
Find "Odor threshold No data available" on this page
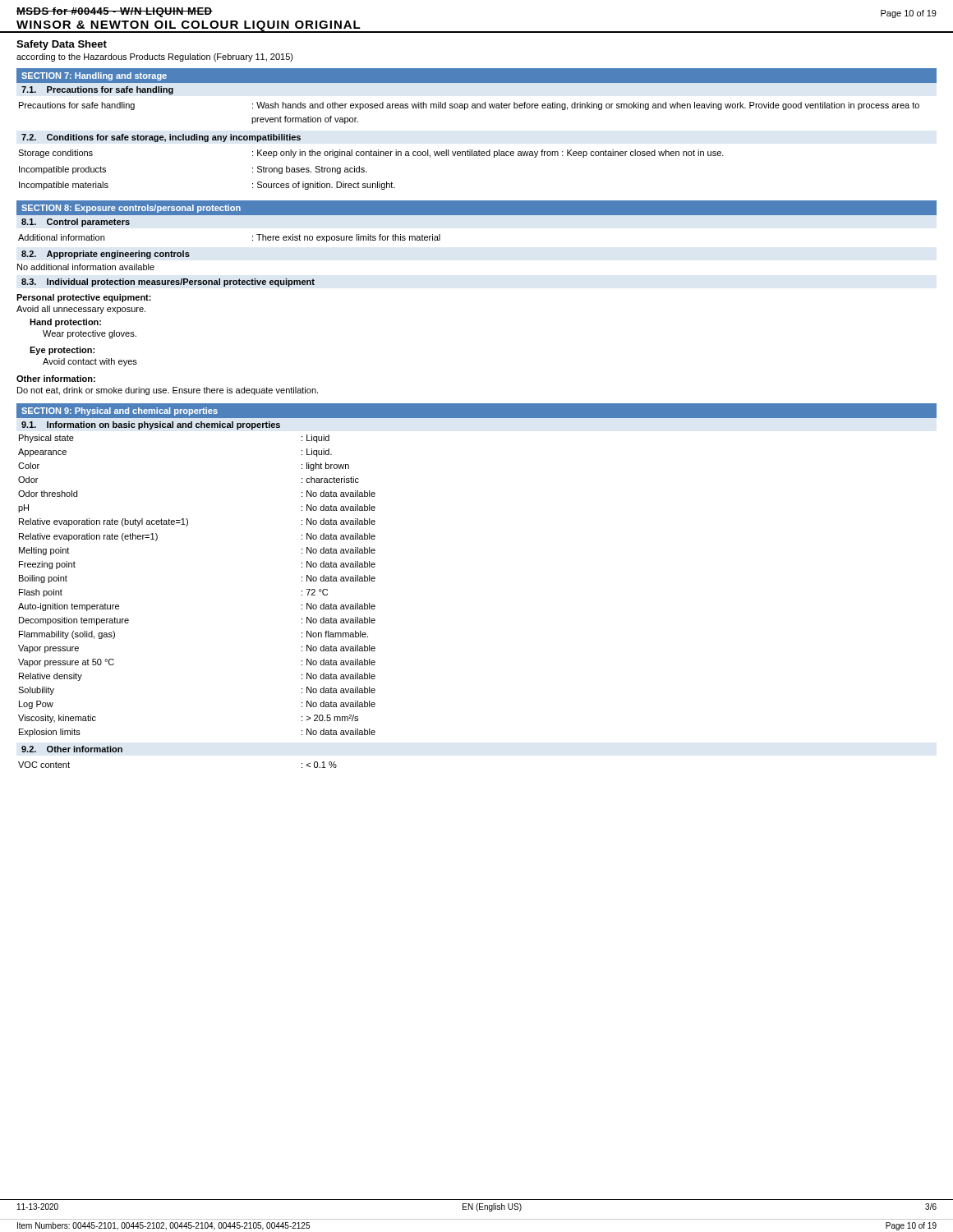[x=44, y=493]
